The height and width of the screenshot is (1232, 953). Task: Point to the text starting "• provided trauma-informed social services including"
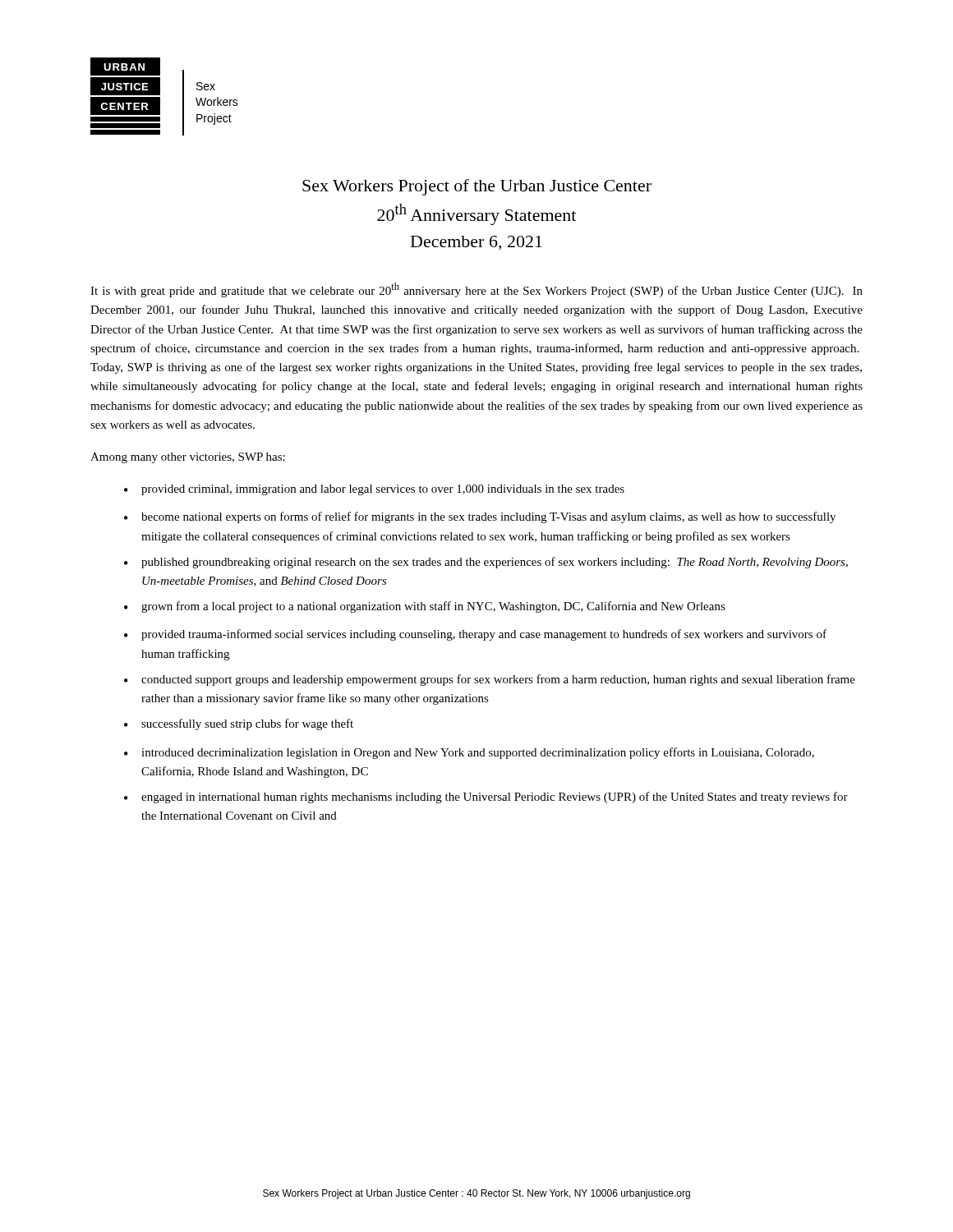point(493,644)
